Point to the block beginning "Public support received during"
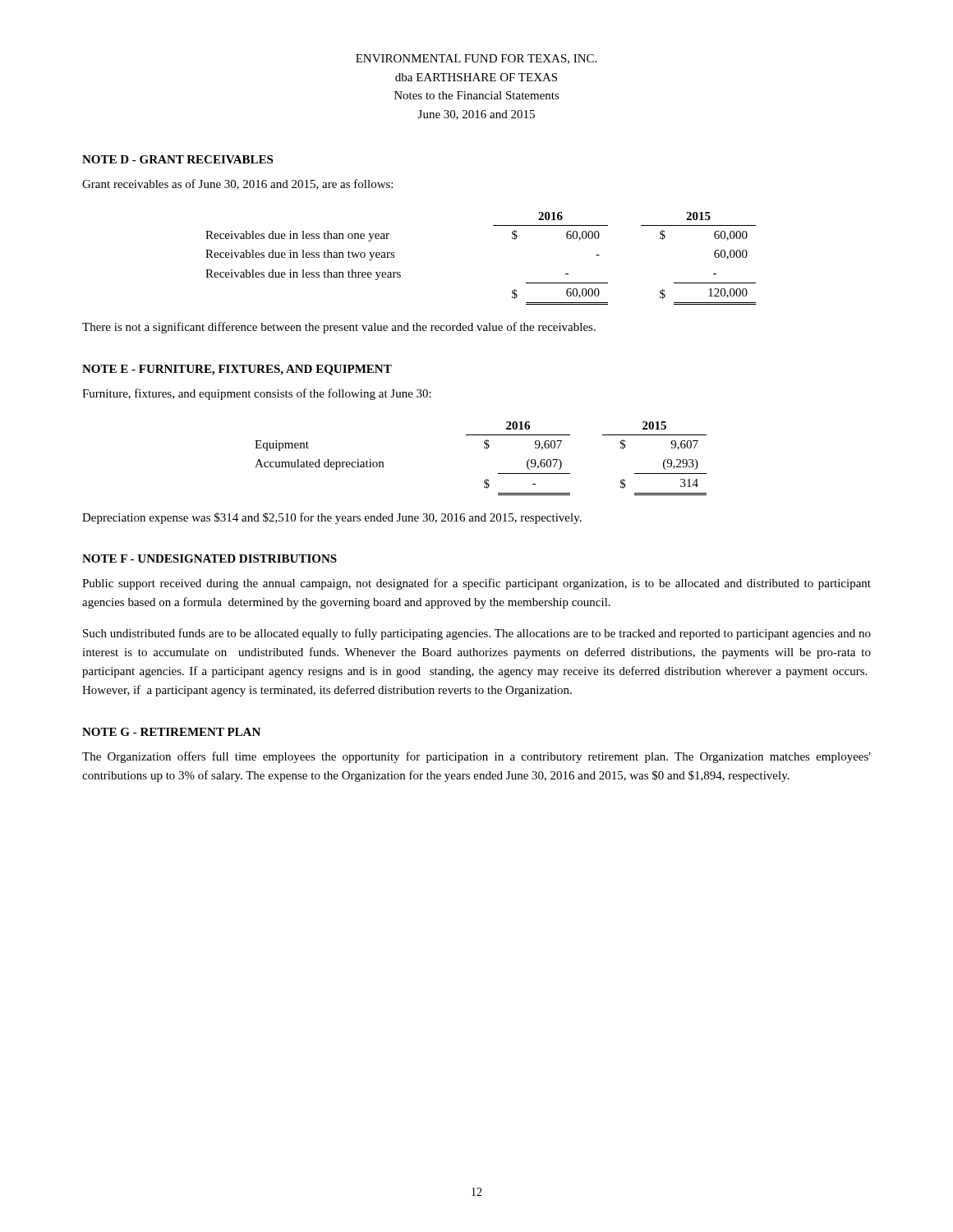 [476, 593]
